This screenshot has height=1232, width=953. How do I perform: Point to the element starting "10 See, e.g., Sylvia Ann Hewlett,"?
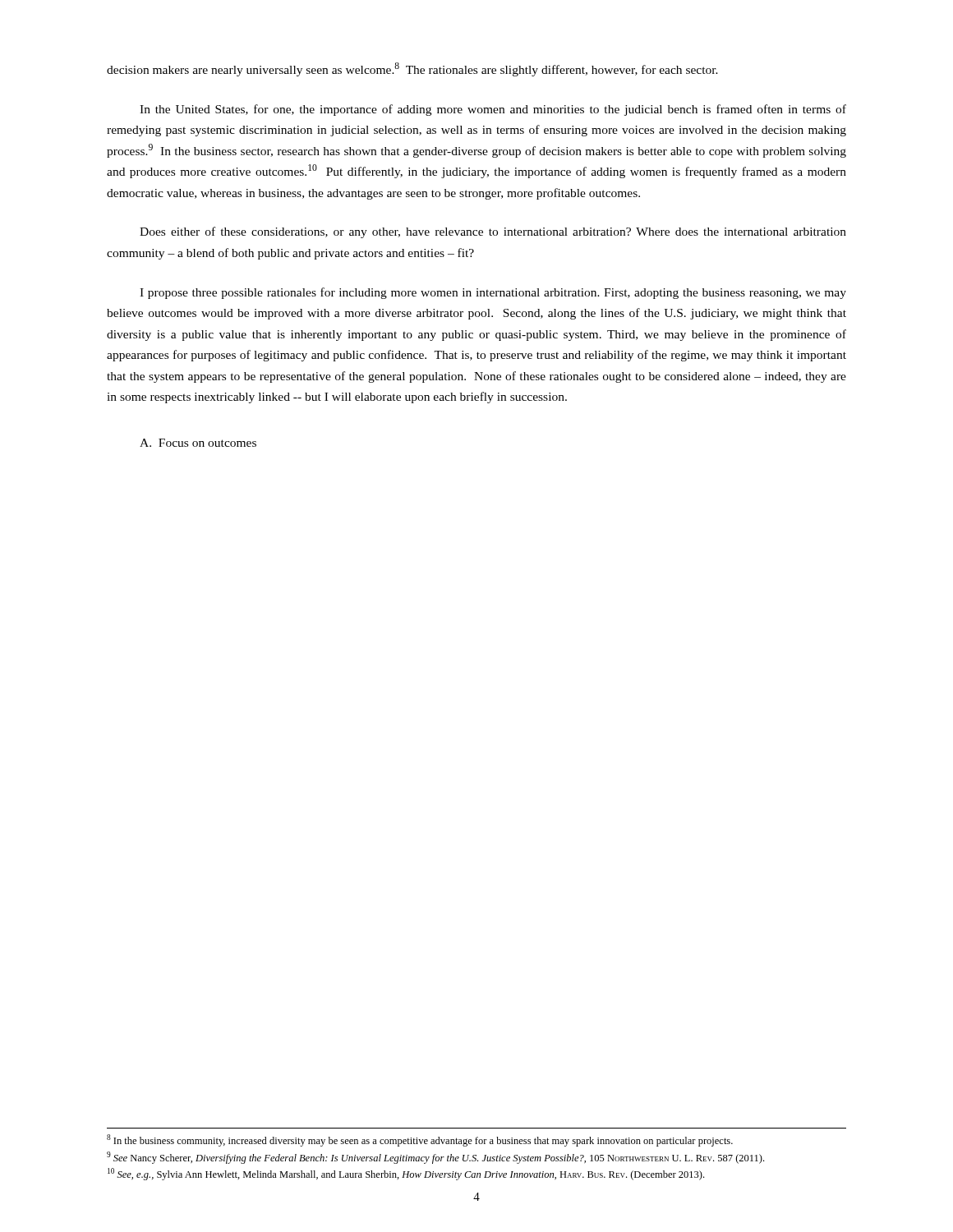pos(406,1174)
